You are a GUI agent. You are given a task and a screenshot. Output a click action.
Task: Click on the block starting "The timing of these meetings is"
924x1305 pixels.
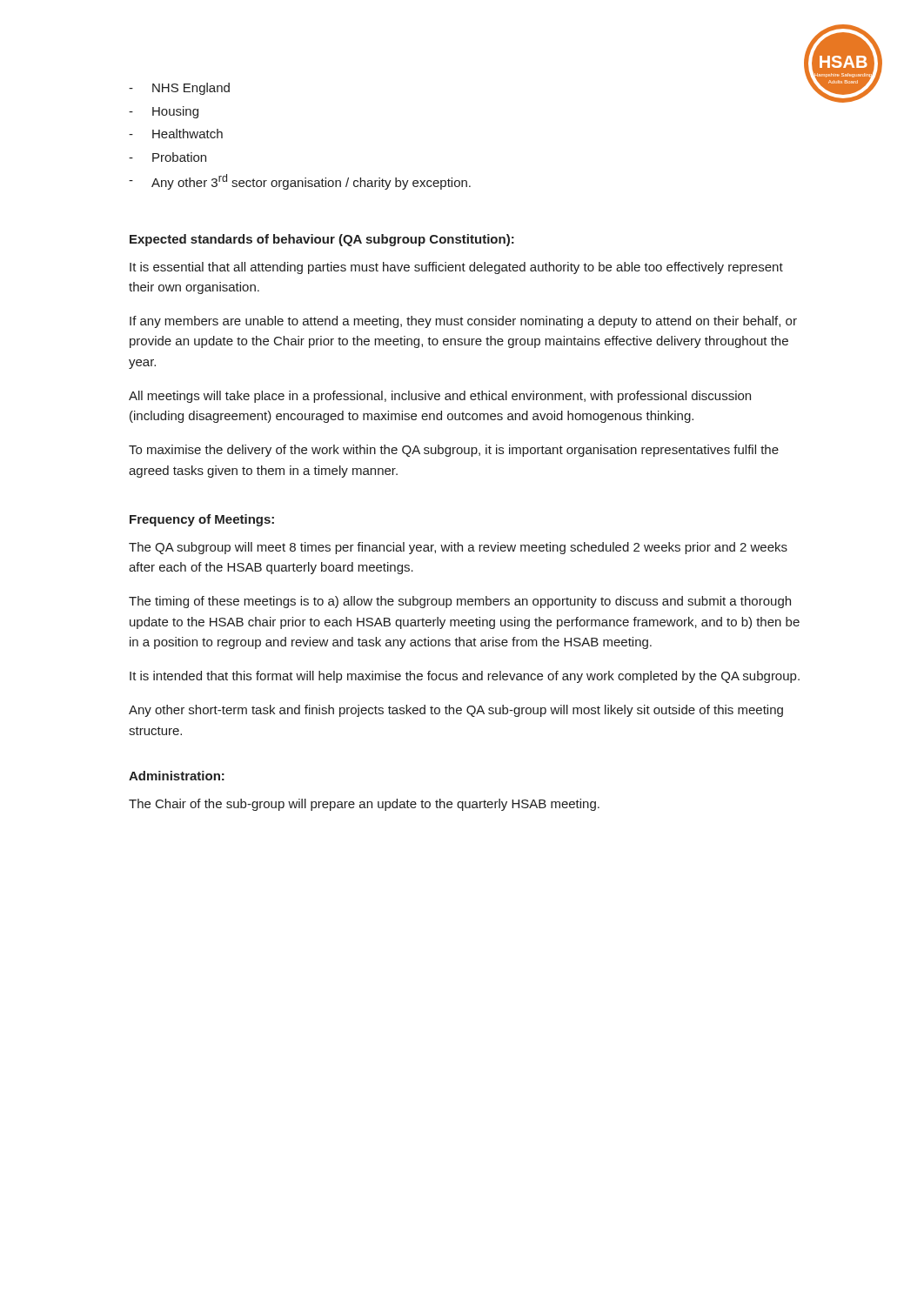point(464,621)
